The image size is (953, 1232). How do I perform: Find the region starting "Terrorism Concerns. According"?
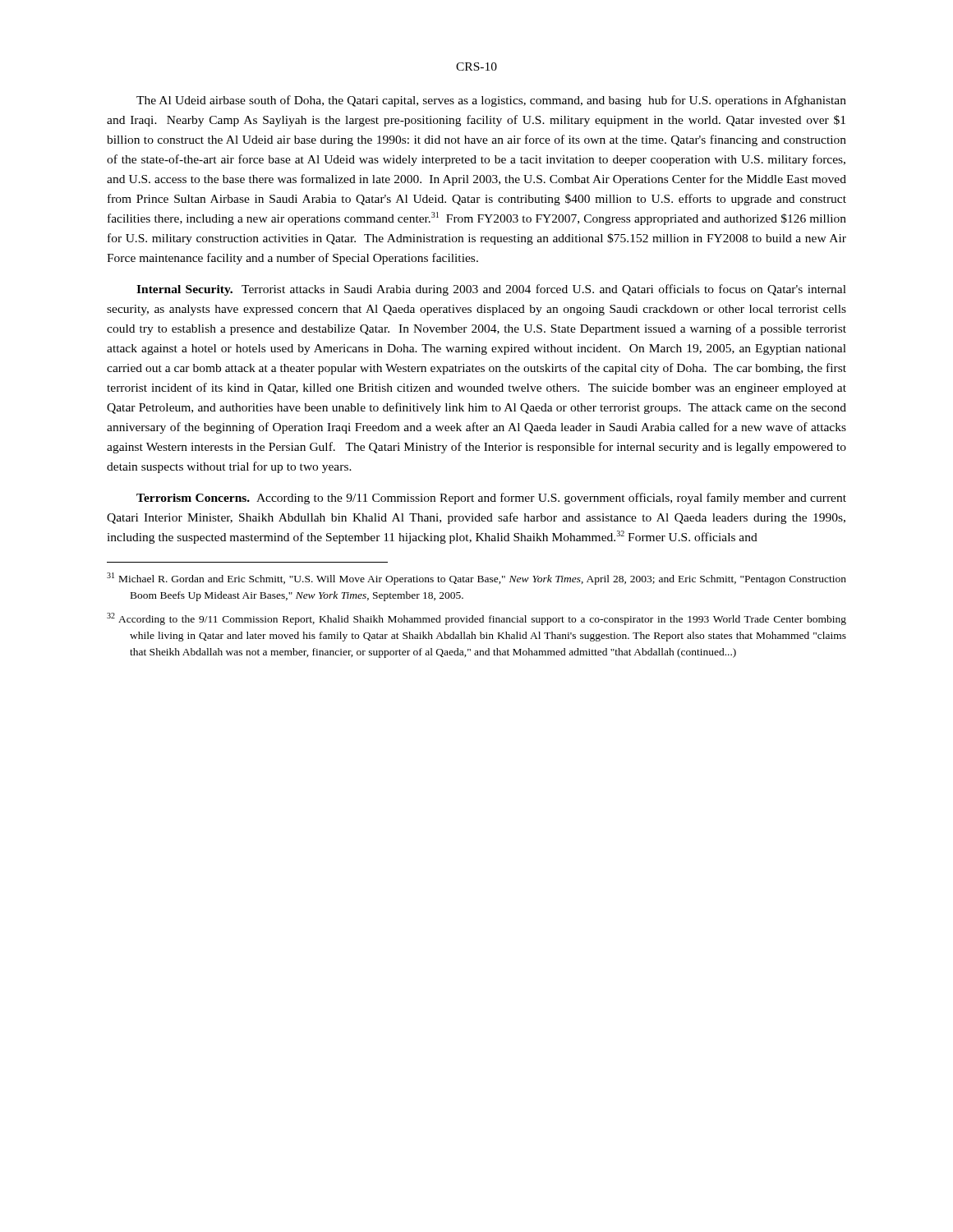point(476,518)
